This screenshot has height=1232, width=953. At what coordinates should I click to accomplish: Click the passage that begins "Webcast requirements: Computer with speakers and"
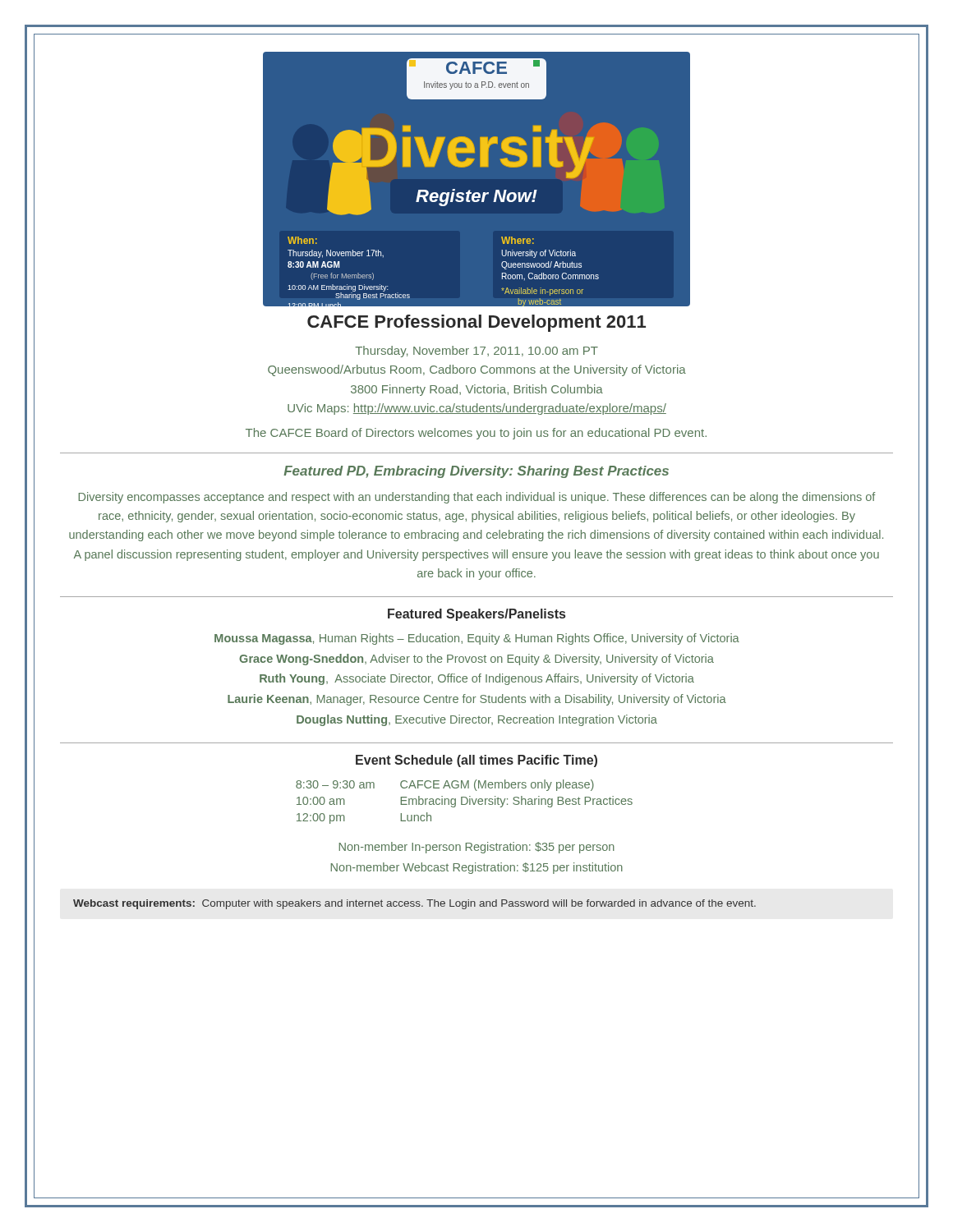(x=415, y=903)
